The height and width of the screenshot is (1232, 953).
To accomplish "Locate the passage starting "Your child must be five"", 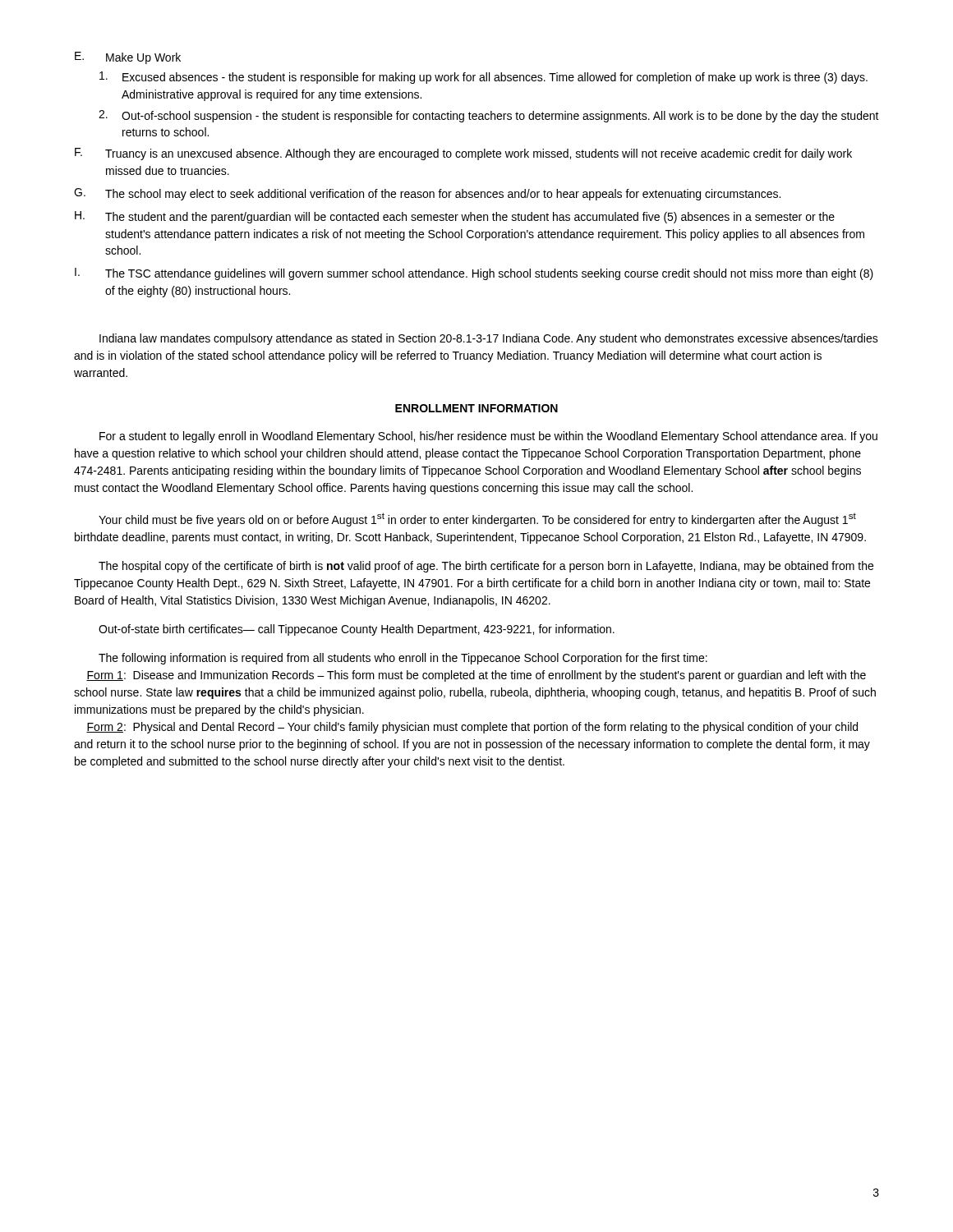I will [470, 527].
